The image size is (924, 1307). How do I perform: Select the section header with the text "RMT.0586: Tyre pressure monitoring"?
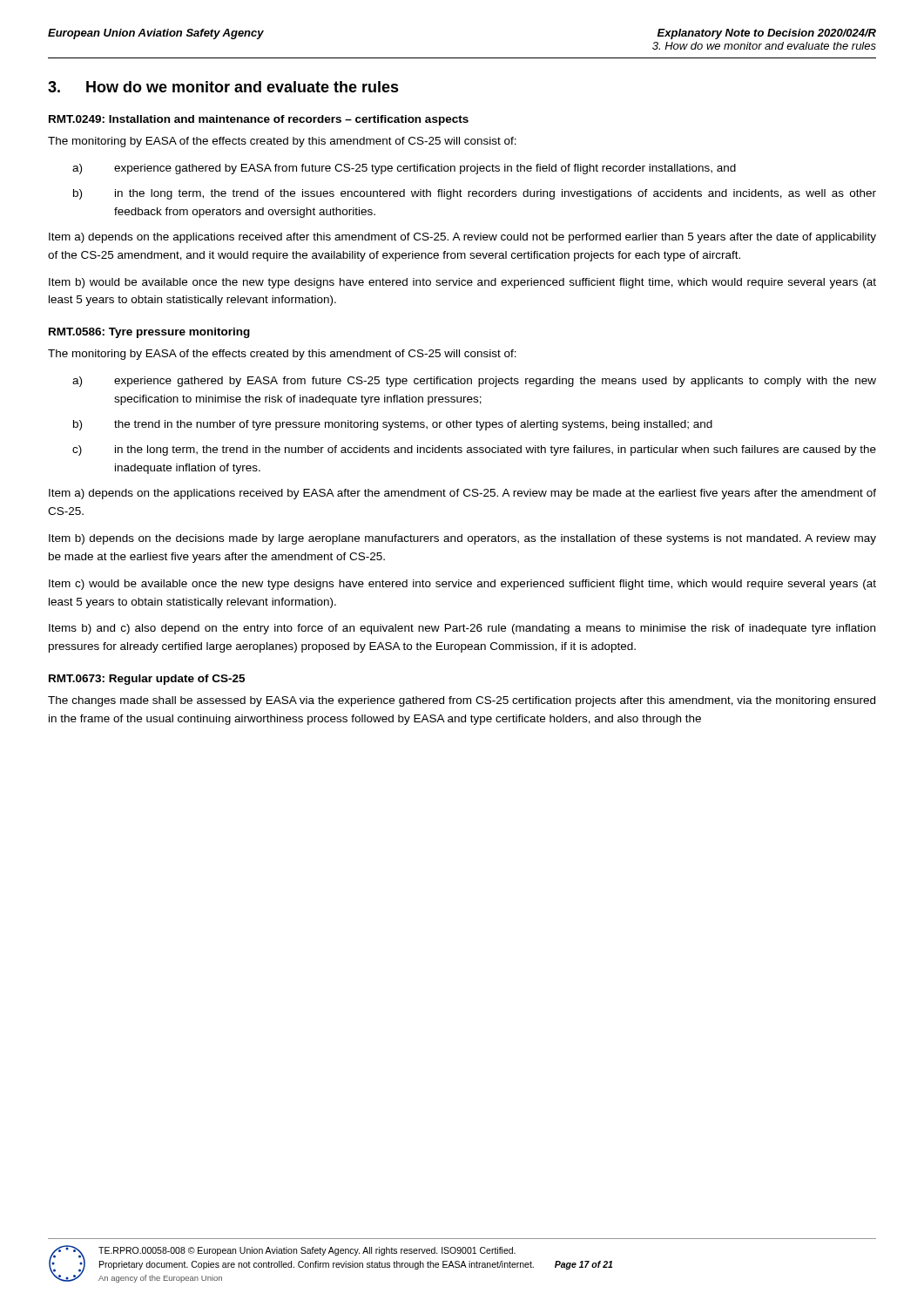point(149,332)
